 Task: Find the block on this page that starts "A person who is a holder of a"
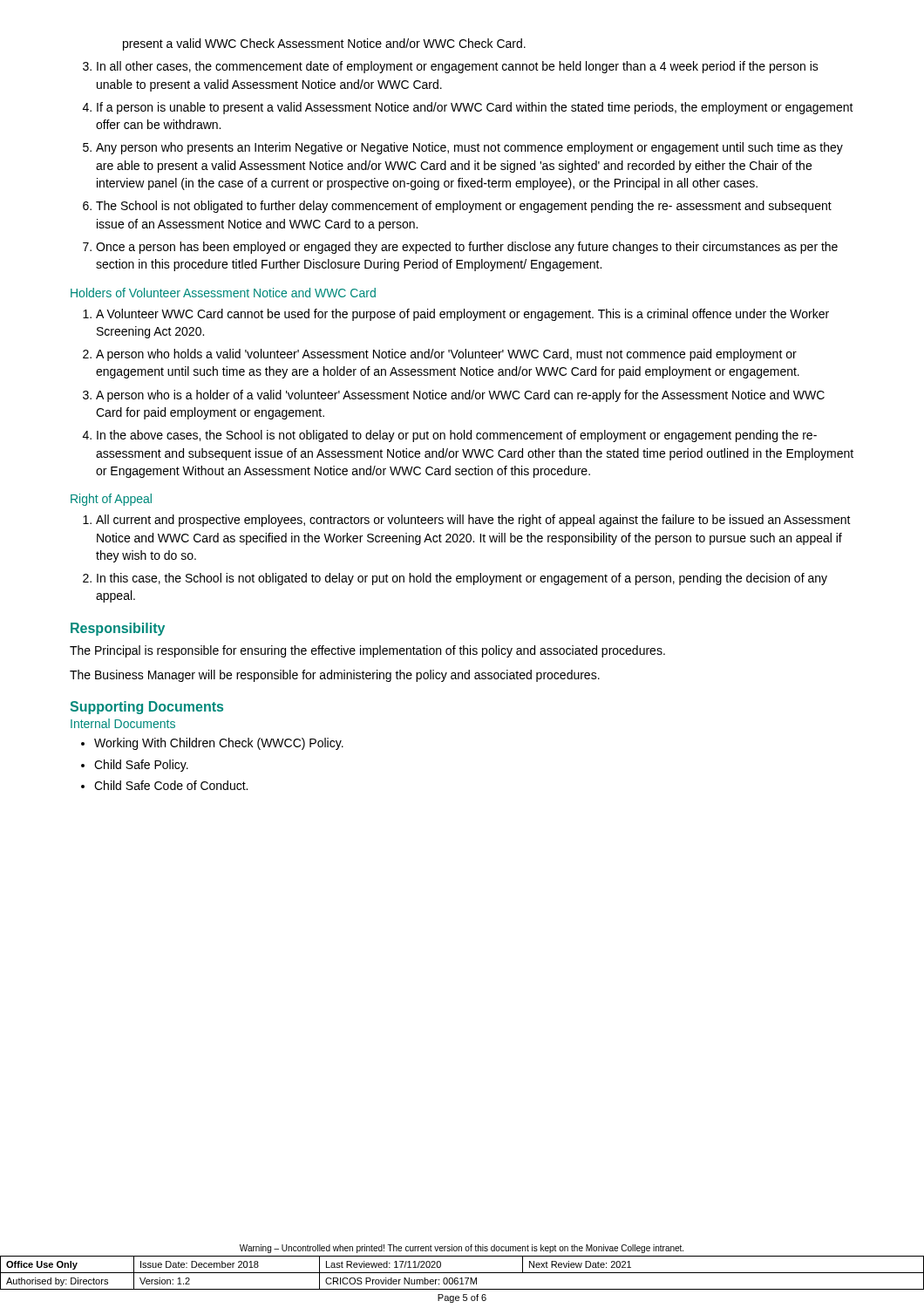[460, 404]
